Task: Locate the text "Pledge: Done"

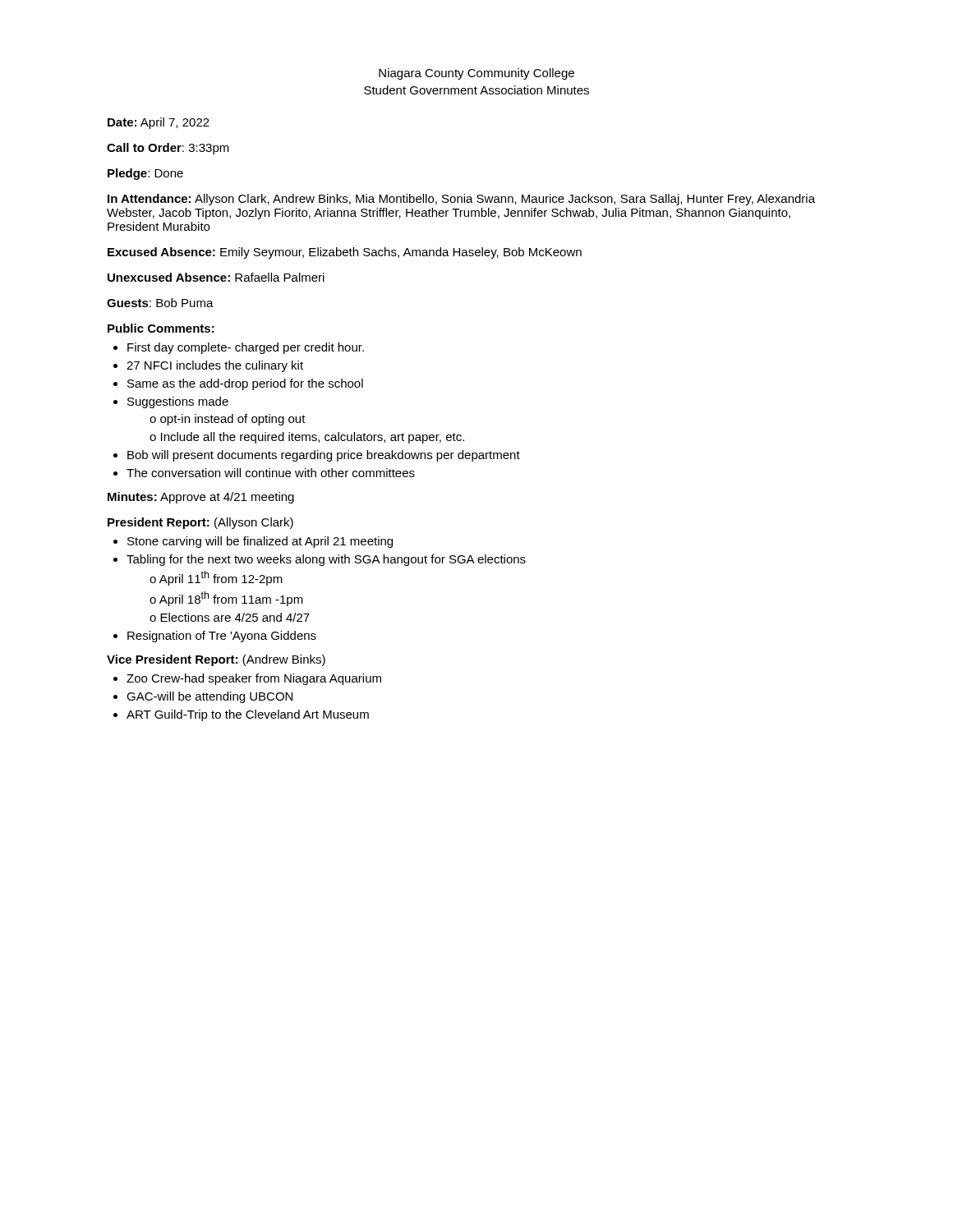Action: [145, 173]
